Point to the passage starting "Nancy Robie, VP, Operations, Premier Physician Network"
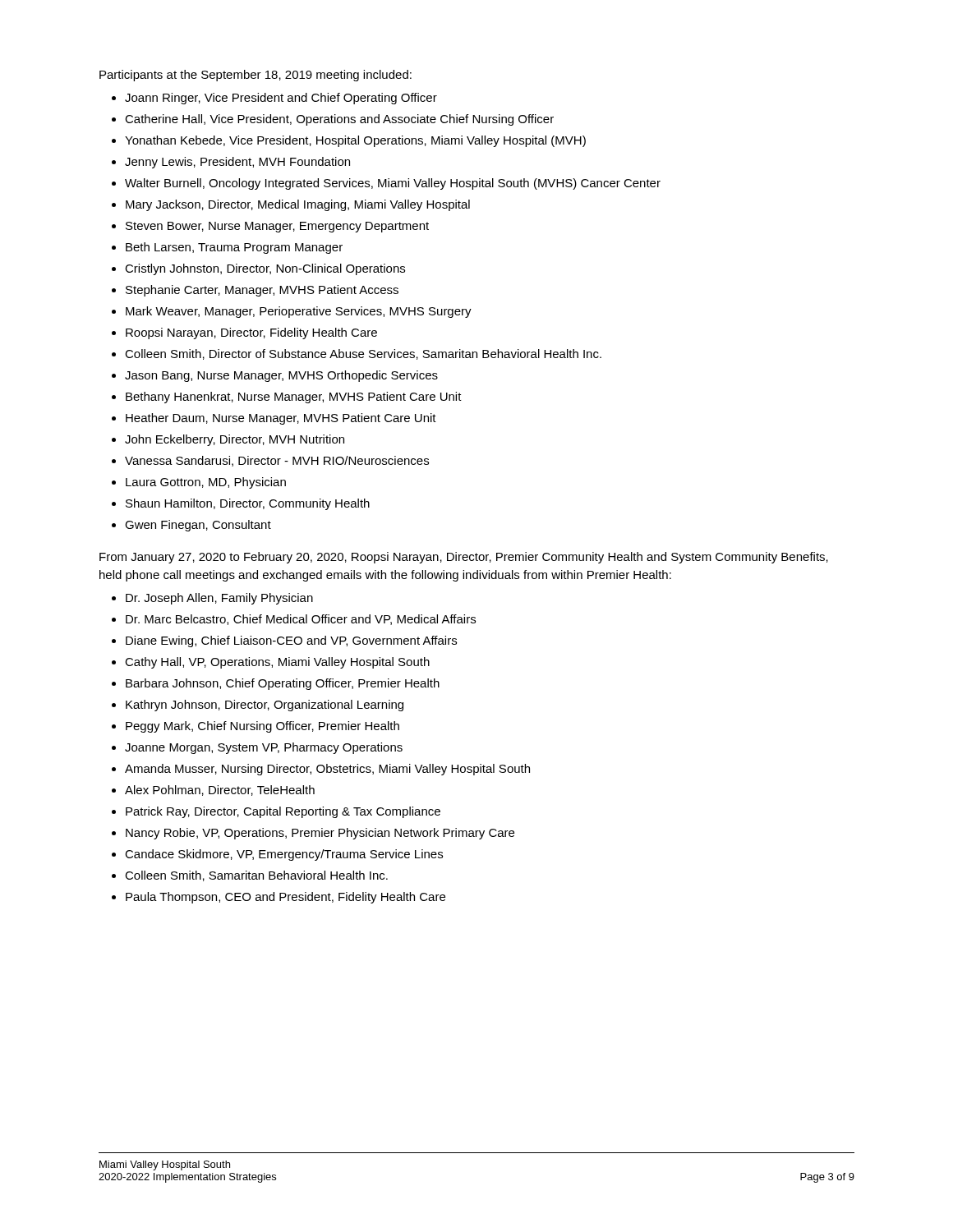Viewport: 953px width, 1232px height. pyautogui.click(x=320, y=832)
